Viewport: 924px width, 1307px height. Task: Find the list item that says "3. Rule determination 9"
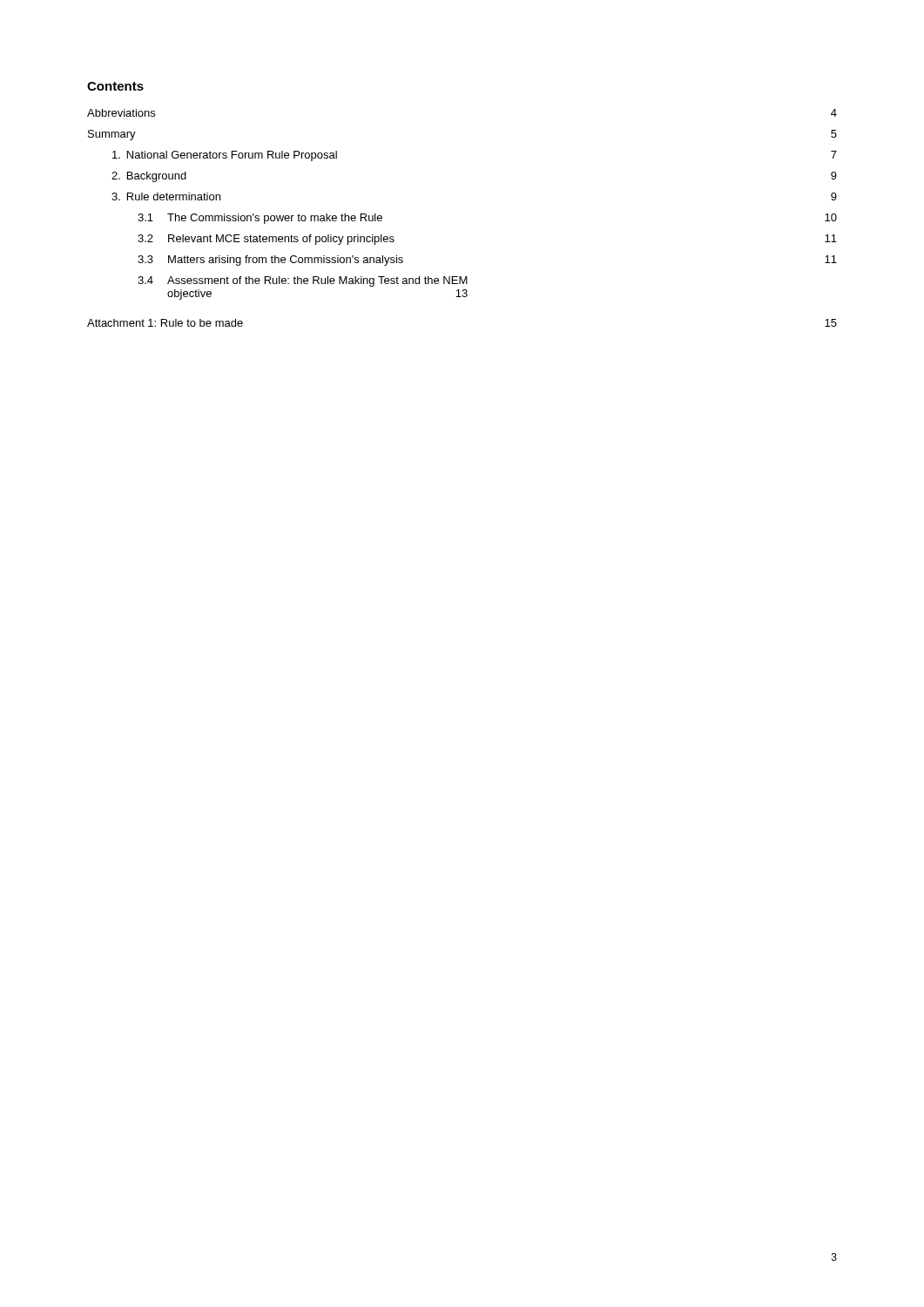coord(162,197)
